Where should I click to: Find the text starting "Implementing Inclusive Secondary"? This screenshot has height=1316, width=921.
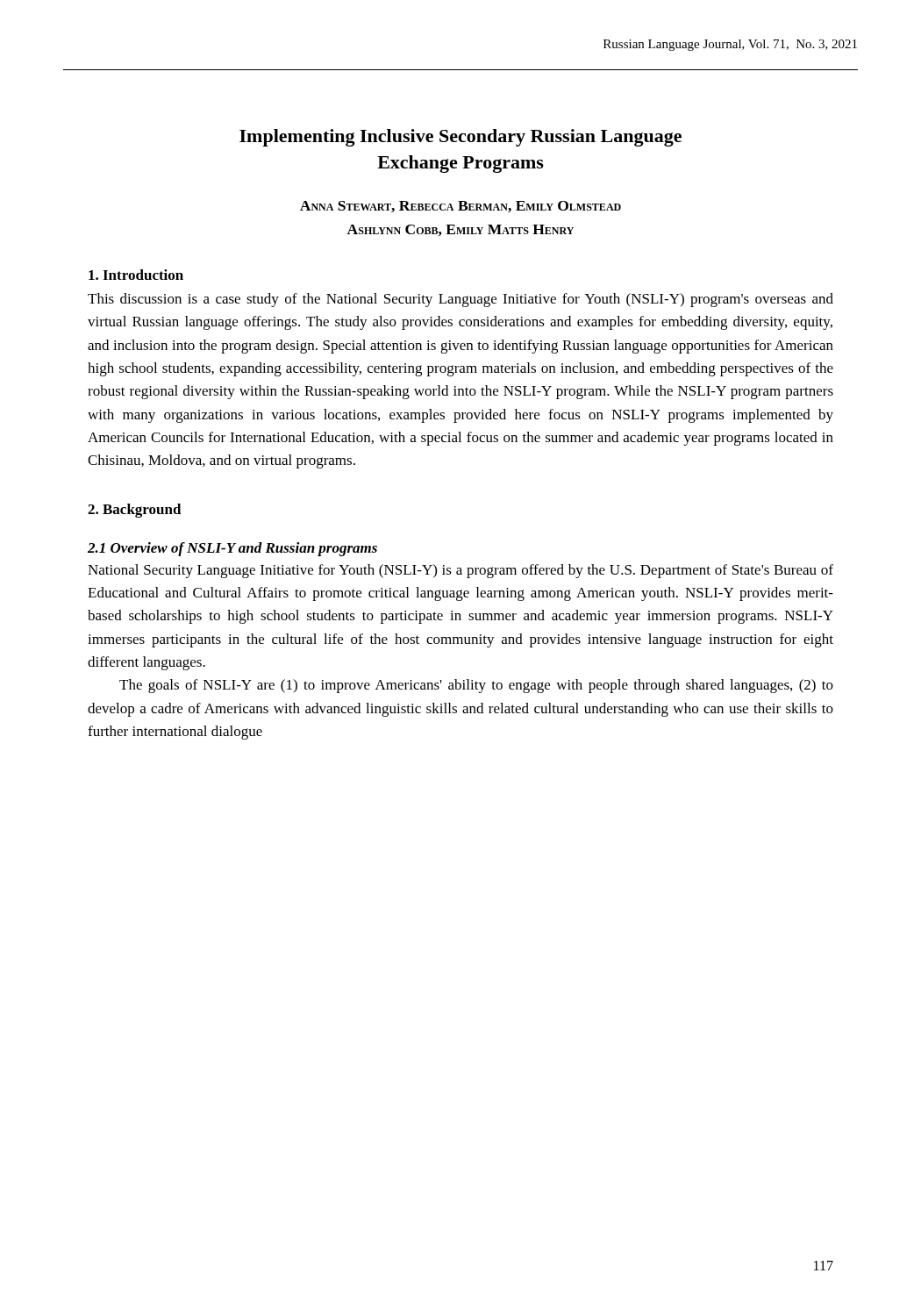pos(460,138)
